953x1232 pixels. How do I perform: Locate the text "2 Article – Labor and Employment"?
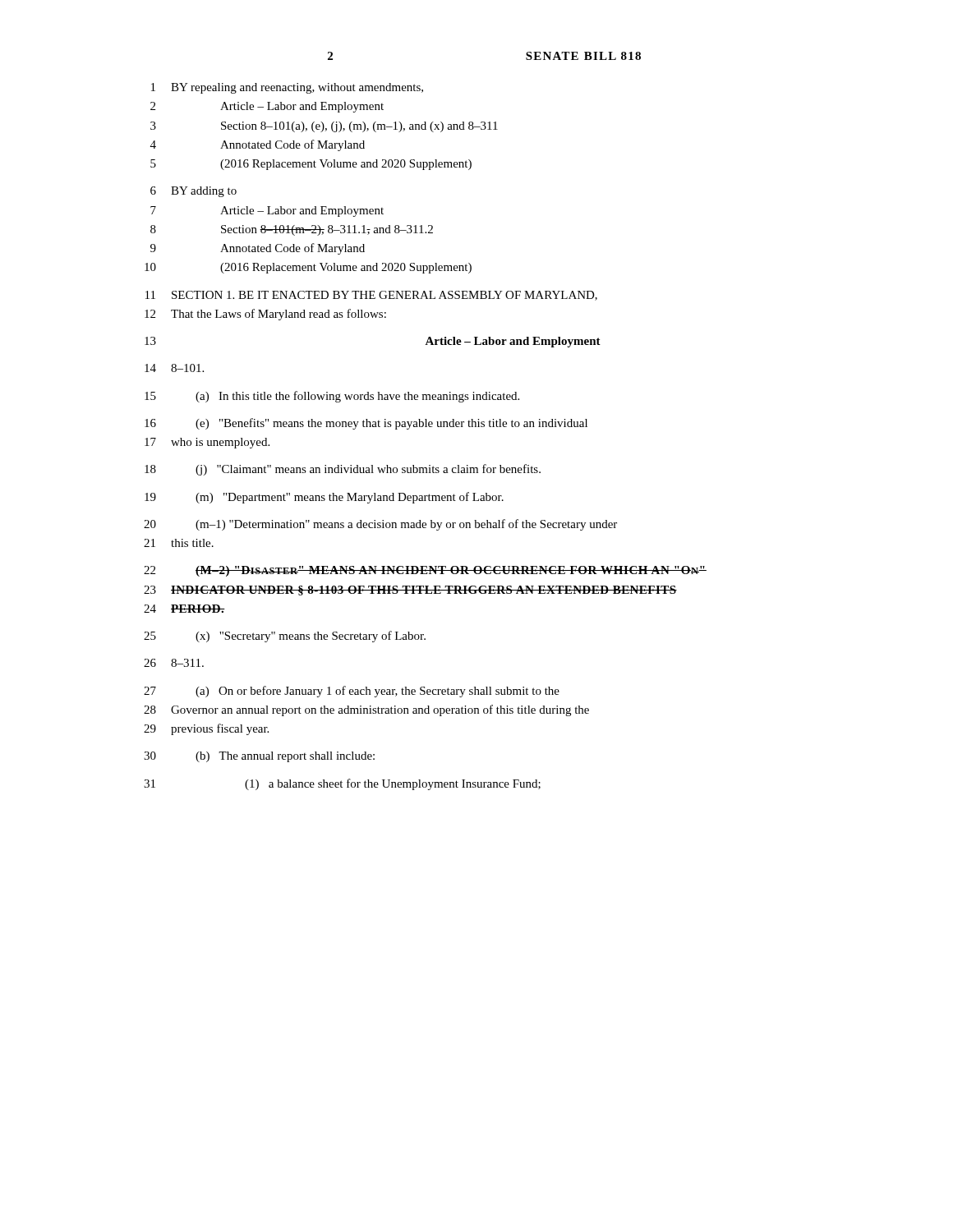tap(267, 107)
